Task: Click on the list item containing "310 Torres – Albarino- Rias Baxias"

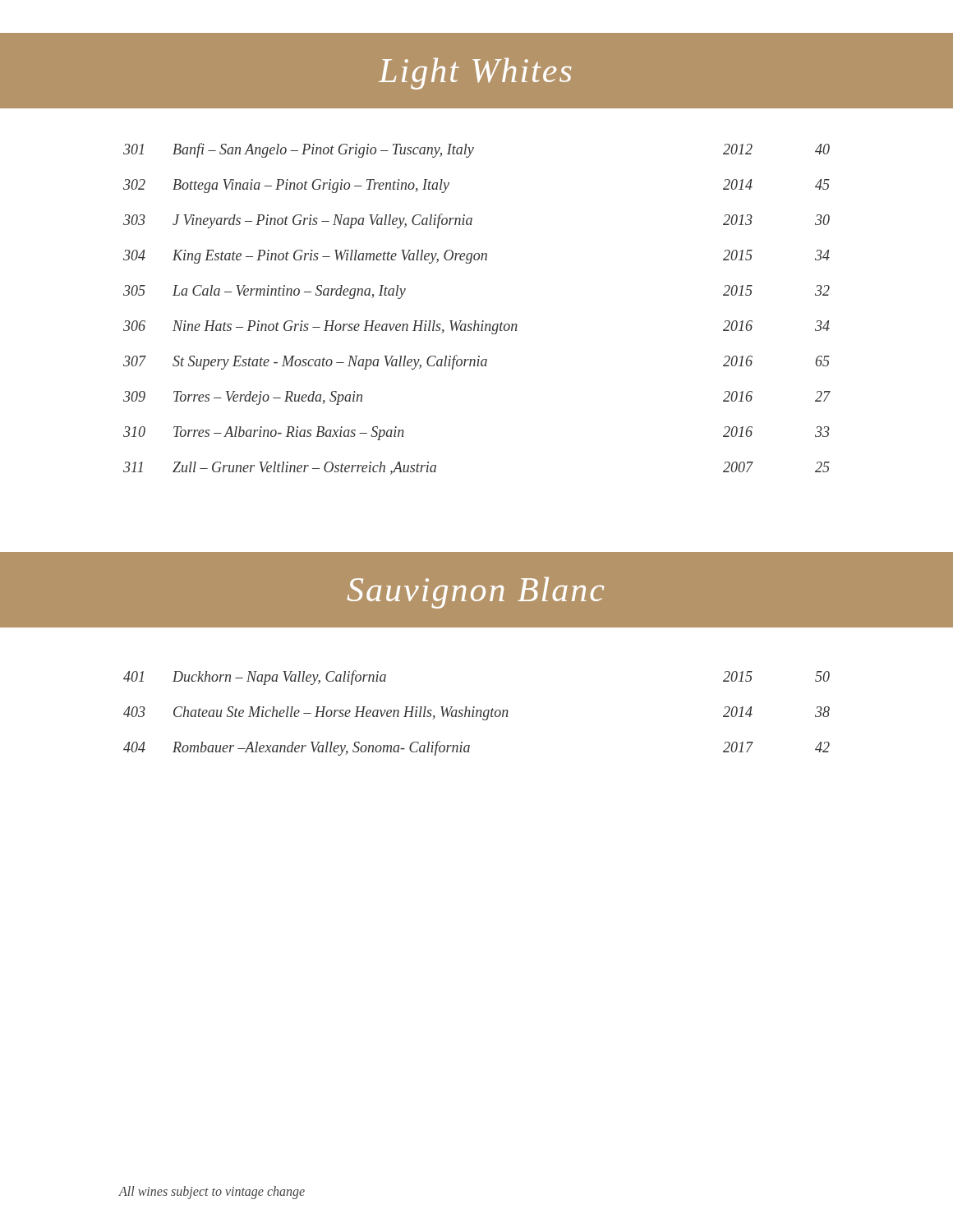Action: pyautogui.click(x=290, y=433)
